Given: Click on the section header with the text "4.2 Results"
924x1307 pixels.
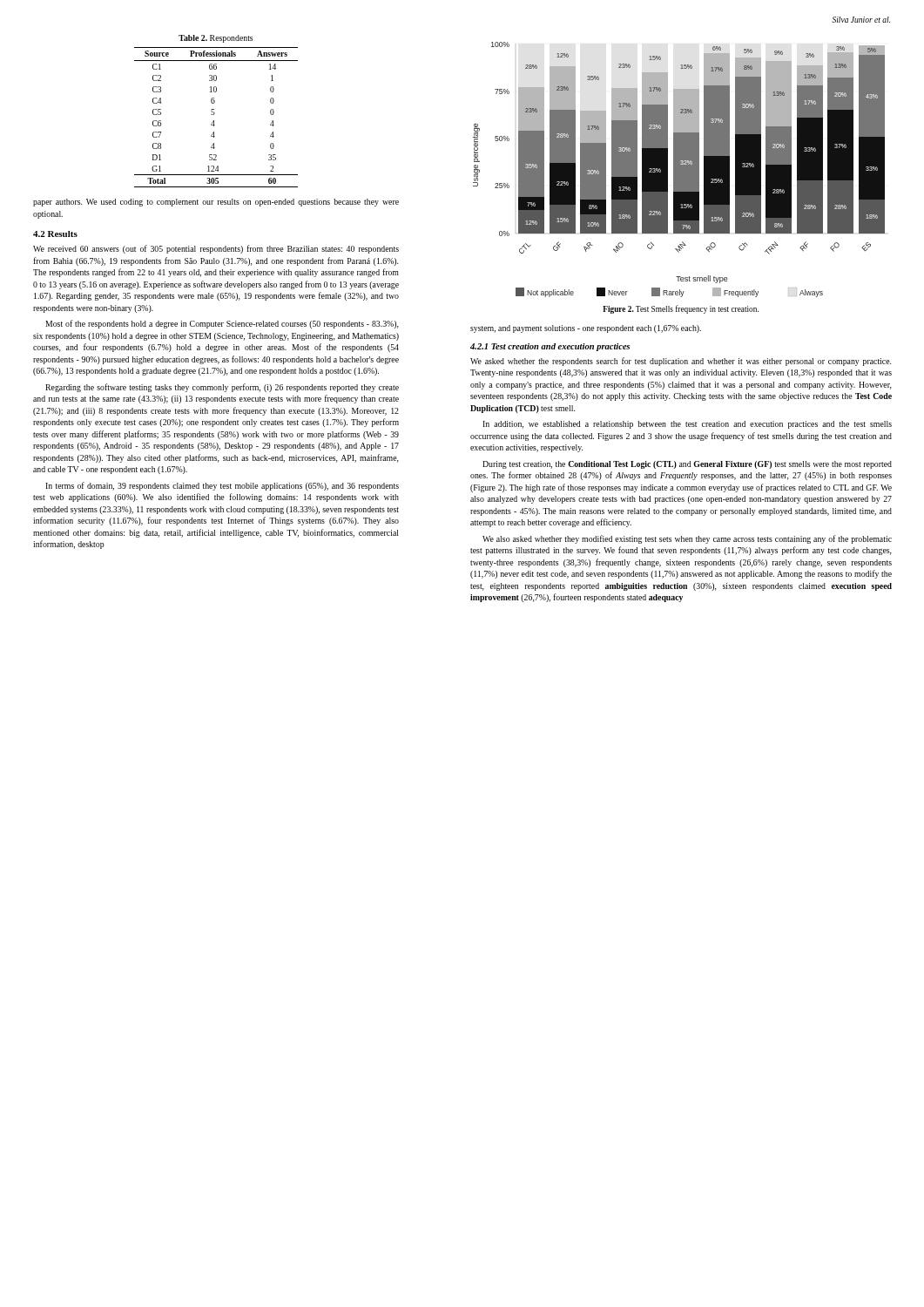Looking at the screenshot, I should click(55, 234).
